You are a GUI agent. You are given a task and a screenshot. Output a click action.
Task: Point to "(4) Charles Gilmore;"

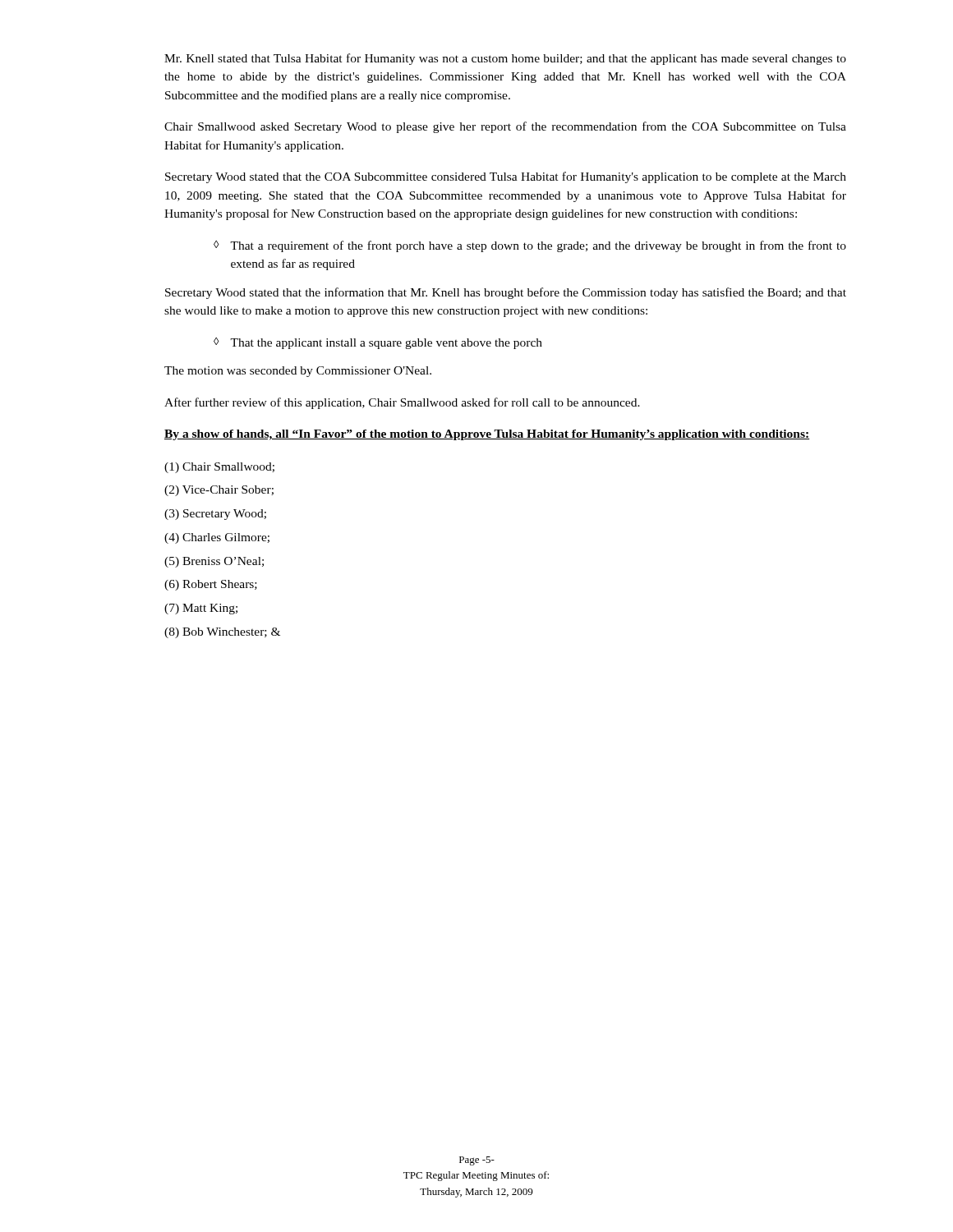point(217,537)
